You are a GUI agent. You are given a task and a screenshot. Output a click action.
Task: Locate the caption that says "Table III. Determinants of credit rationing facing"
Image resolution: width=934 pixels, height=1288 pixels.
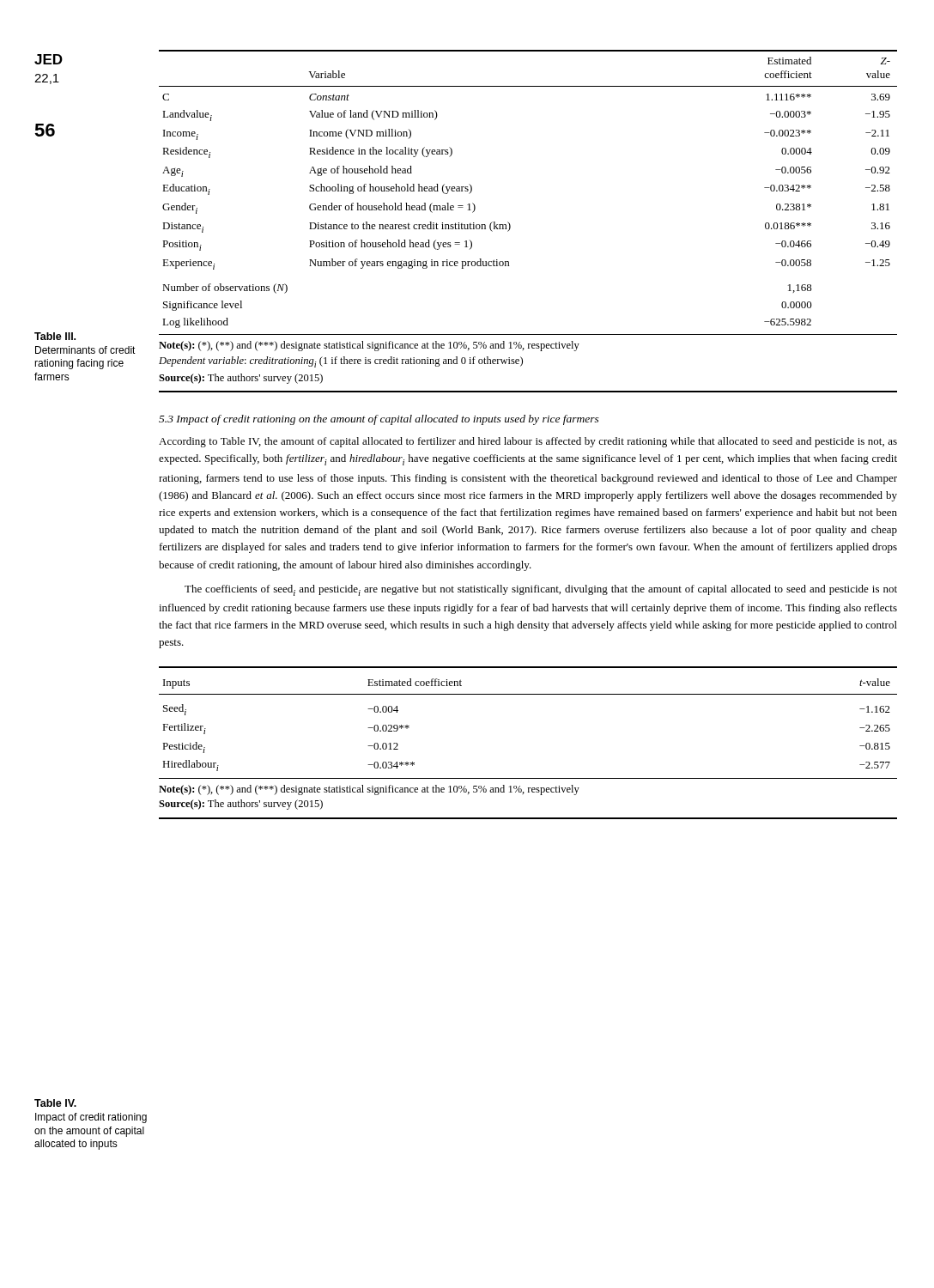[94, 357]
